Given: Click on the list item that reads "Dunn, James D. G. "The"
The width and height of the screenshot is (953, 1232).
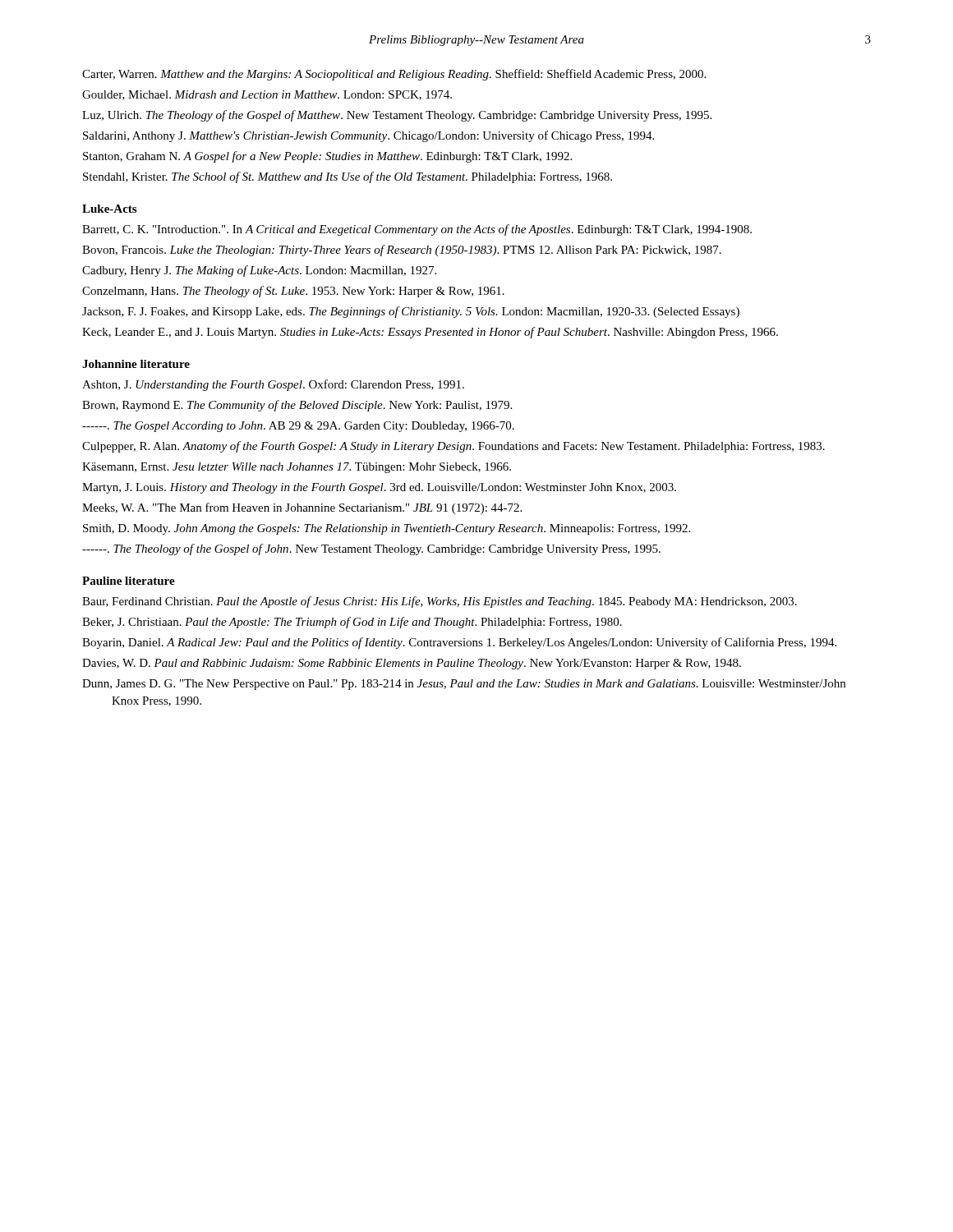Looking at the screenshot, I should pos(464,692).
